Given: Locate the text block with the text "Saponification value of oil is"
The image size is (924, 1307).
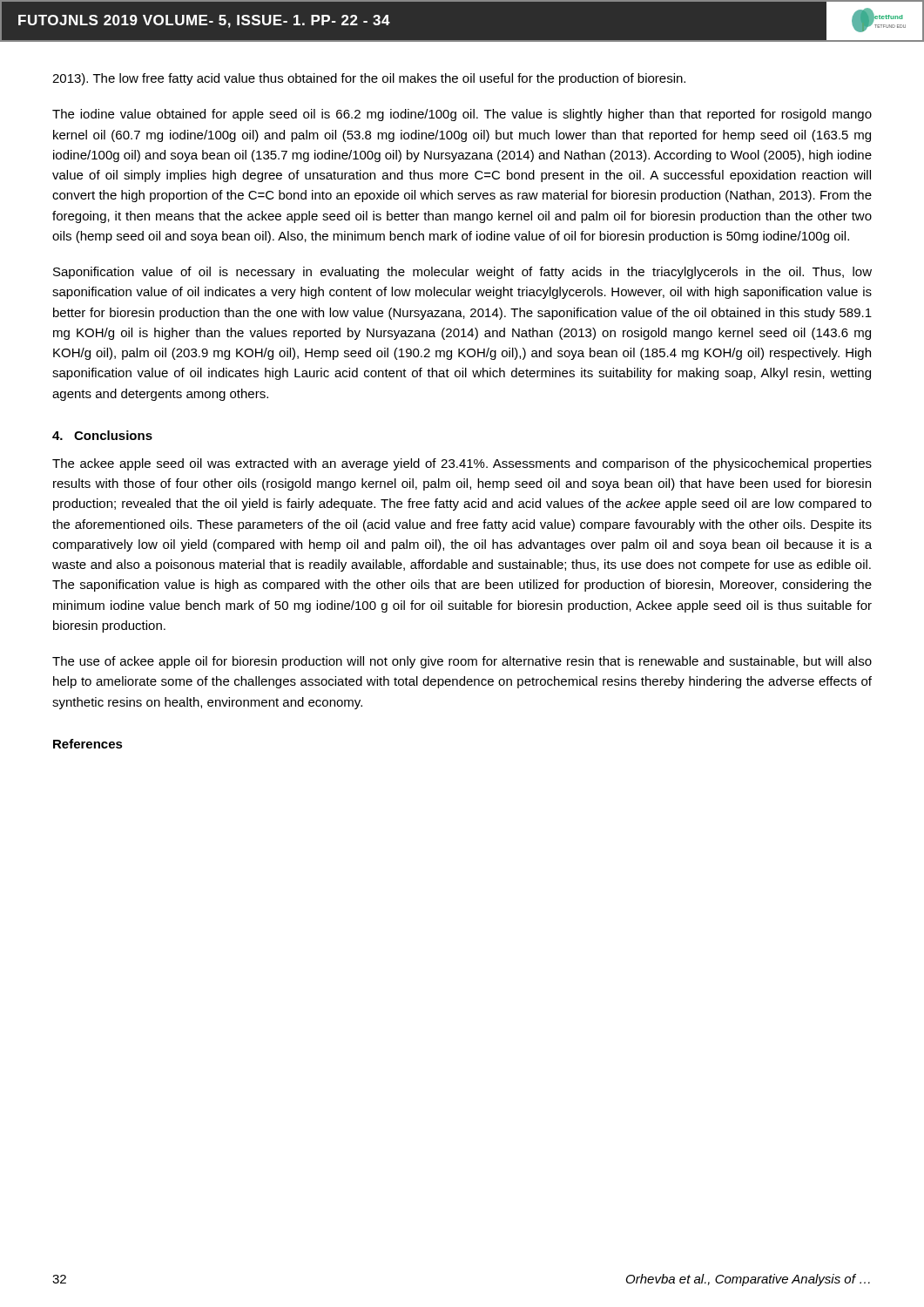Looking at the screenshot, I should pyautogui.click(x=462, y=332).
